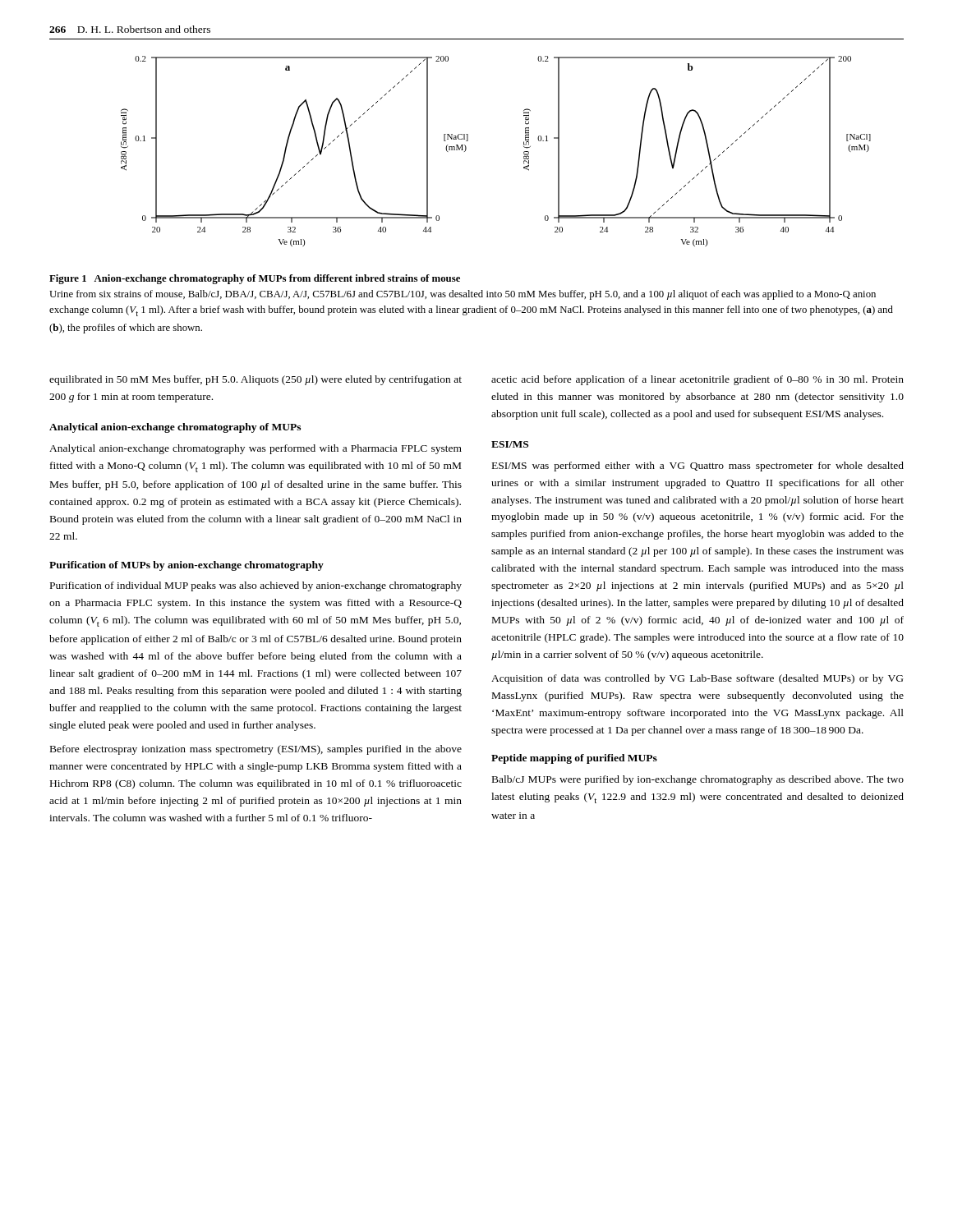Find the section header that reads "Peptide mapping of purified MUPs"
Screen dimensions: 1232x953
pyautogui.click(x=574, y=758)
